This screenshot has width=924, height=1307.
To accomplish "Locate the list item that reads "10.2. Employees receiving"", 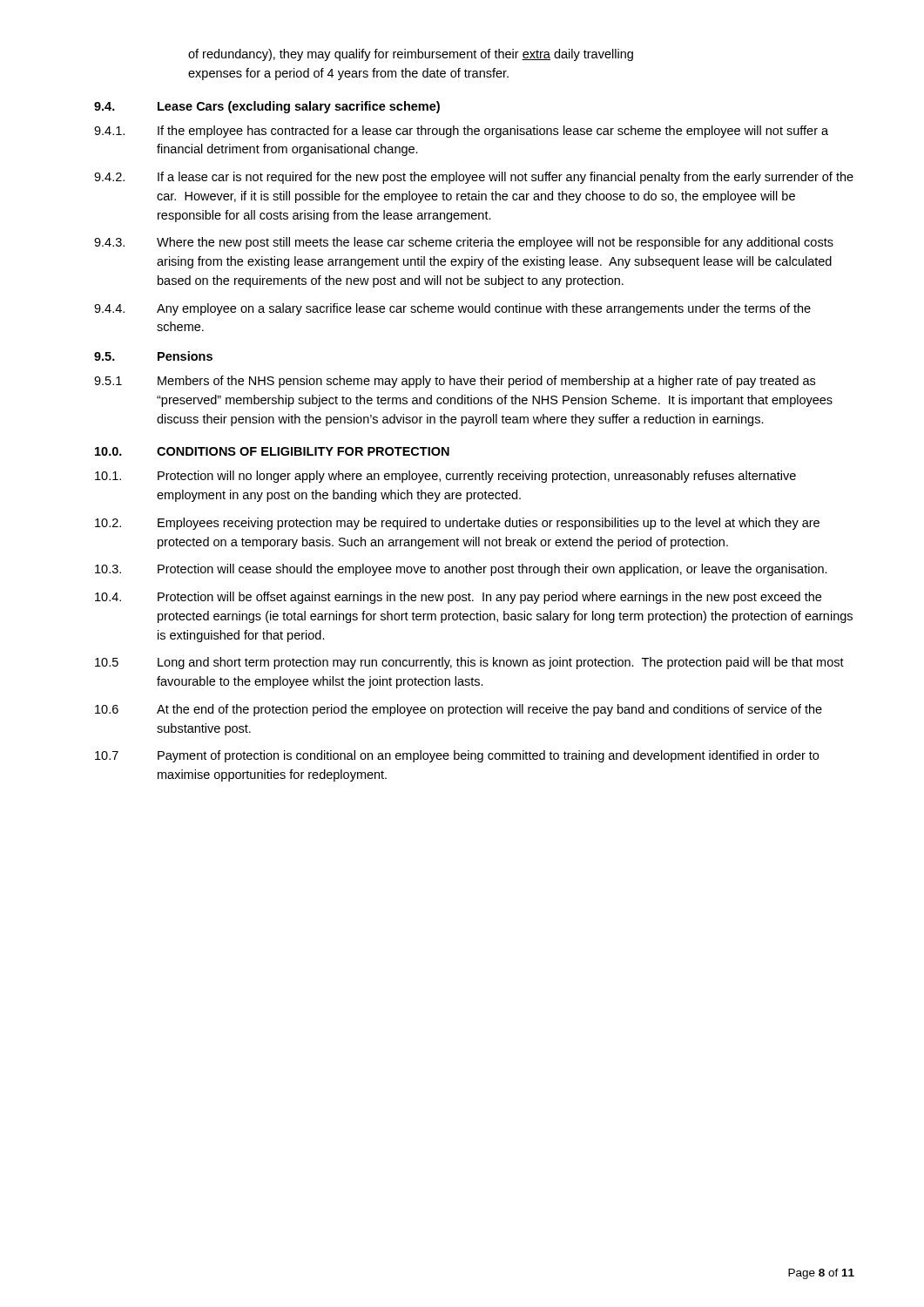I will coord(474,533).
